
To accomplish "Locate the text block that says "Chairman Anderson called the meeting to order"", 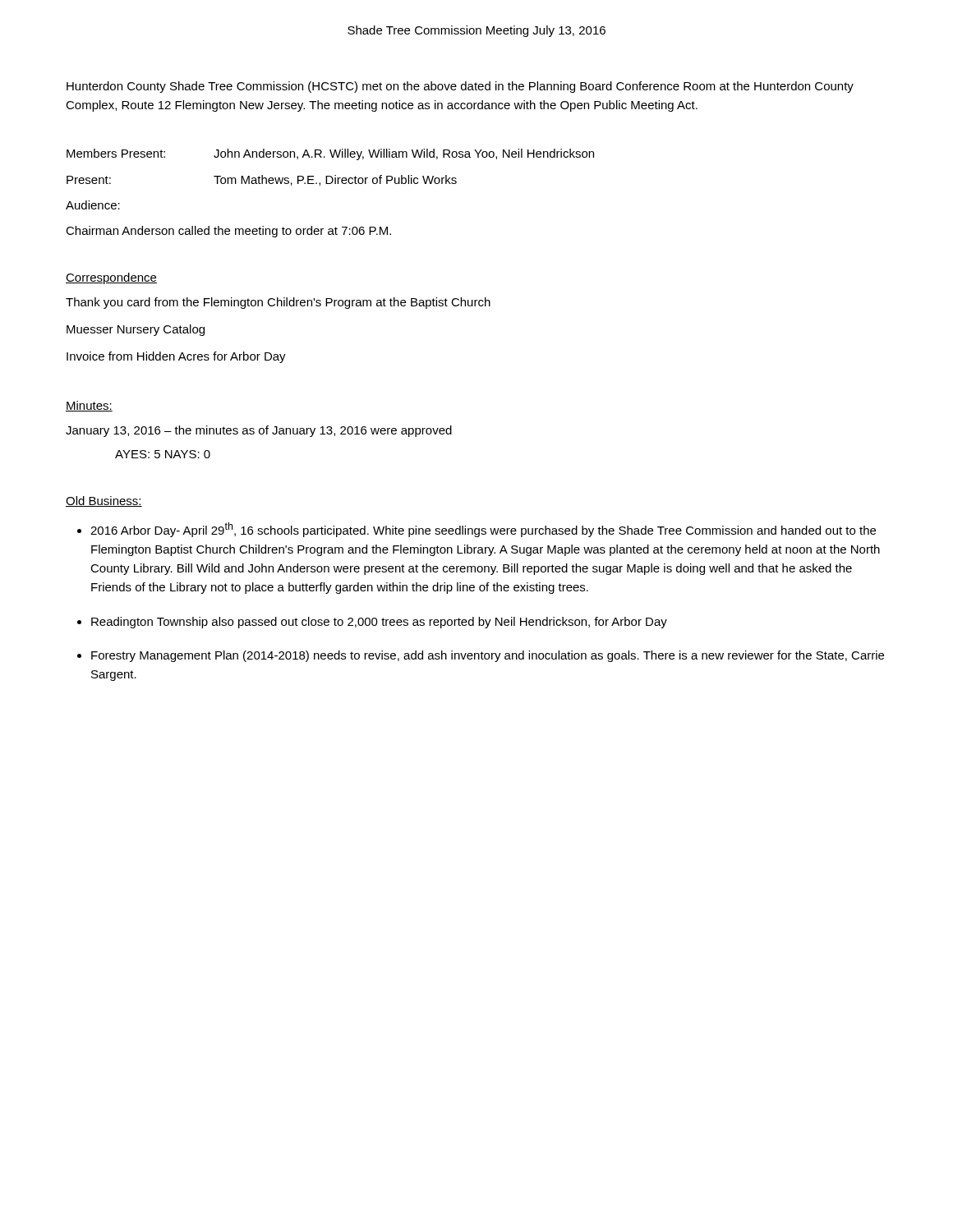I will (229, 230).
